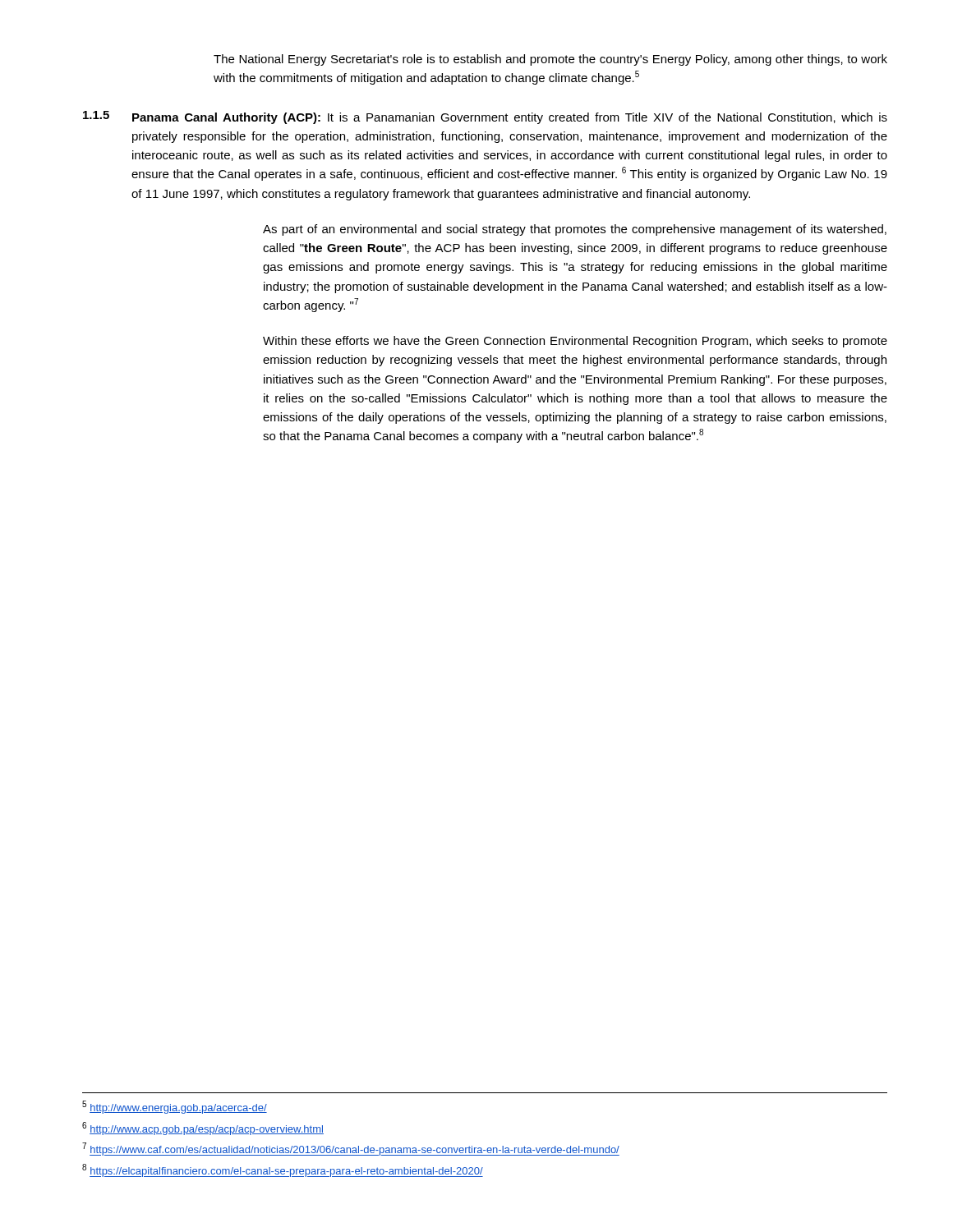Find the text block that says "Within these efforts"
This screenshot has height=1232, width=953.
575,388
